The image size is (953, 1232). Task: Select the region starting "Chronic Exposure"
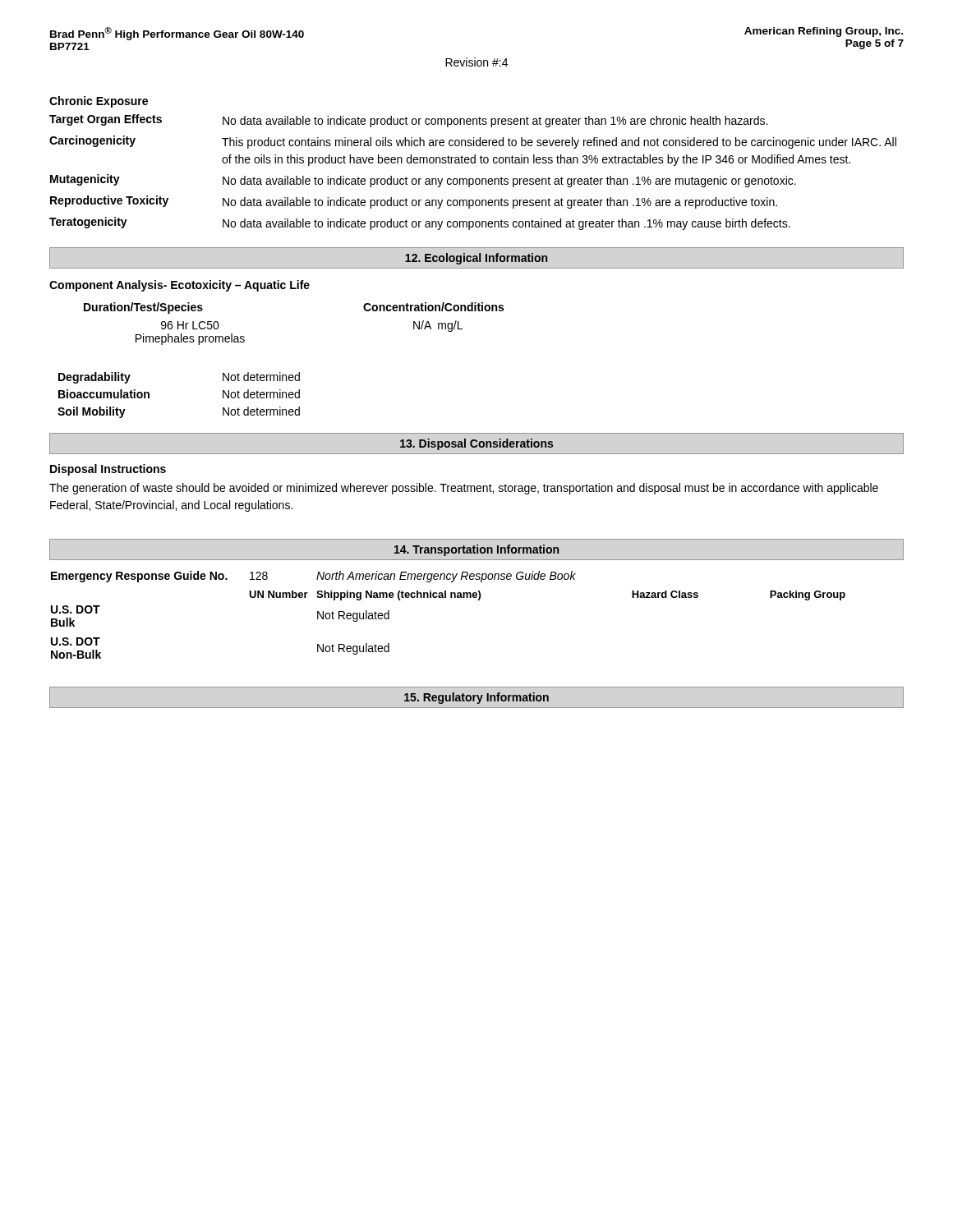pos(99,101)
